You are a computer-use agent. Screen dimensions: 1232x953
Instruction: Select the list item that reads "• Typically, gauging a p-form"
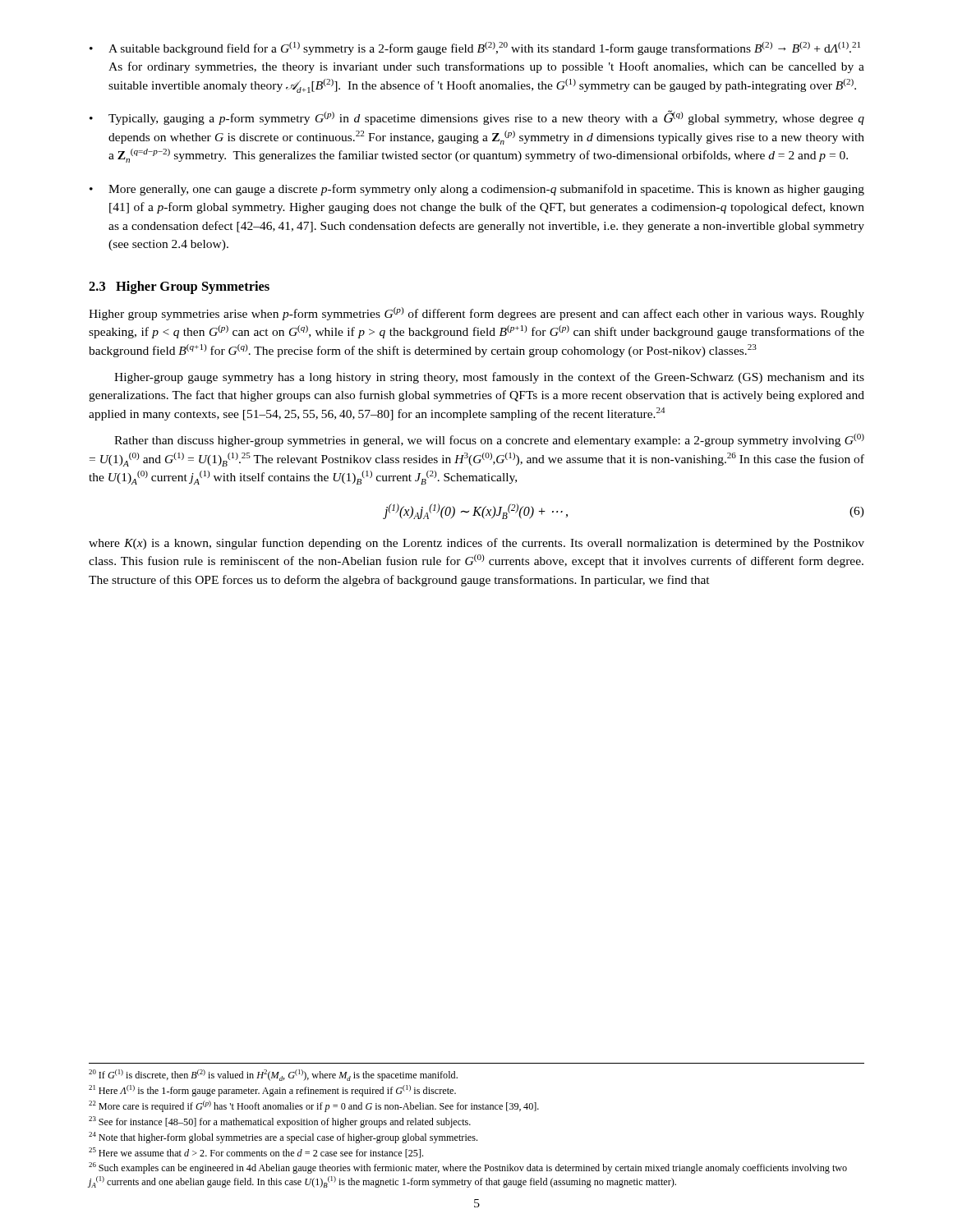(x=476, y=137)
